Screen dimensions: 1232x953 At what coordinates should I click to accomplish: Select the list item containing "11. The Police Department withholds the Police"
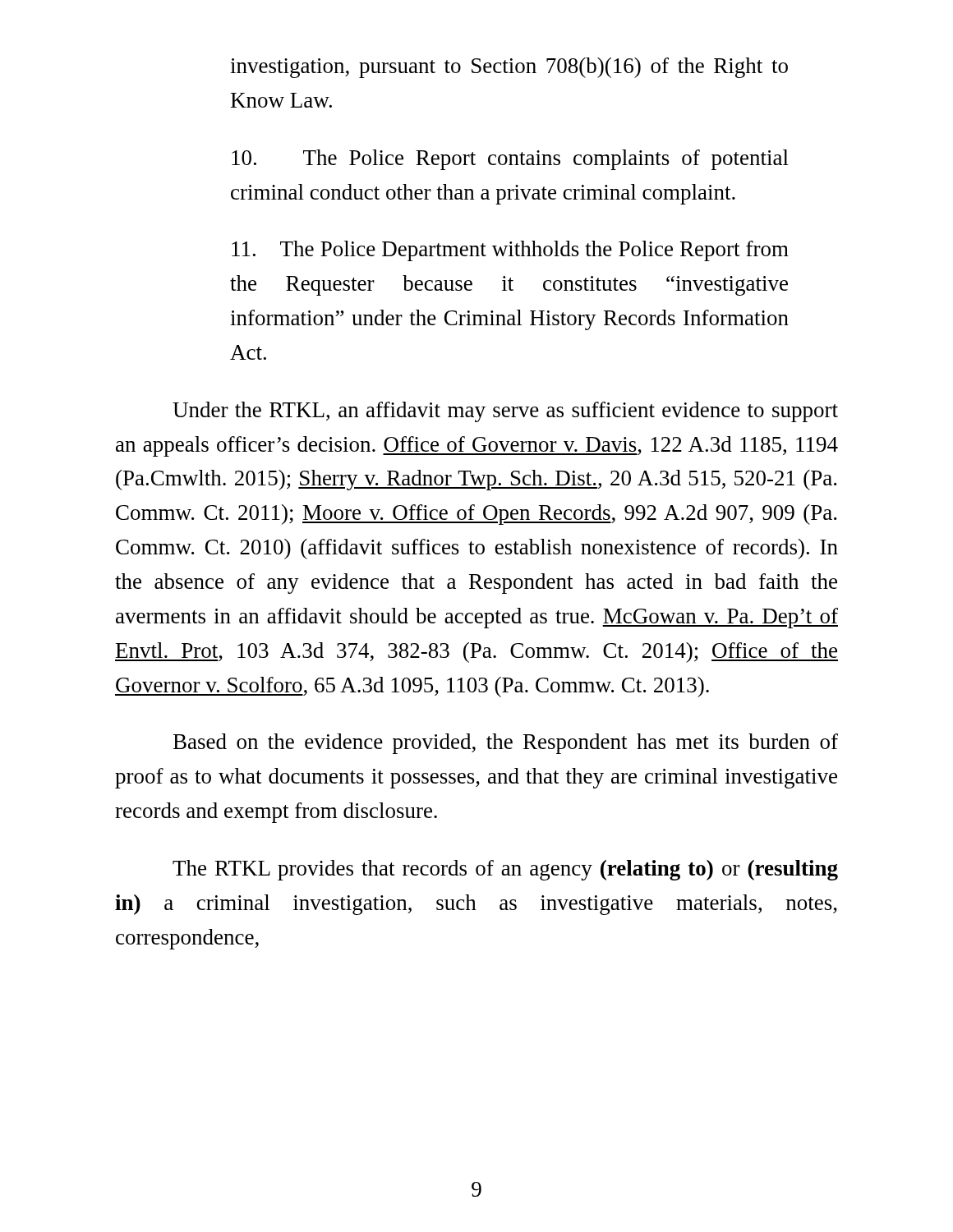pos(509,301)
